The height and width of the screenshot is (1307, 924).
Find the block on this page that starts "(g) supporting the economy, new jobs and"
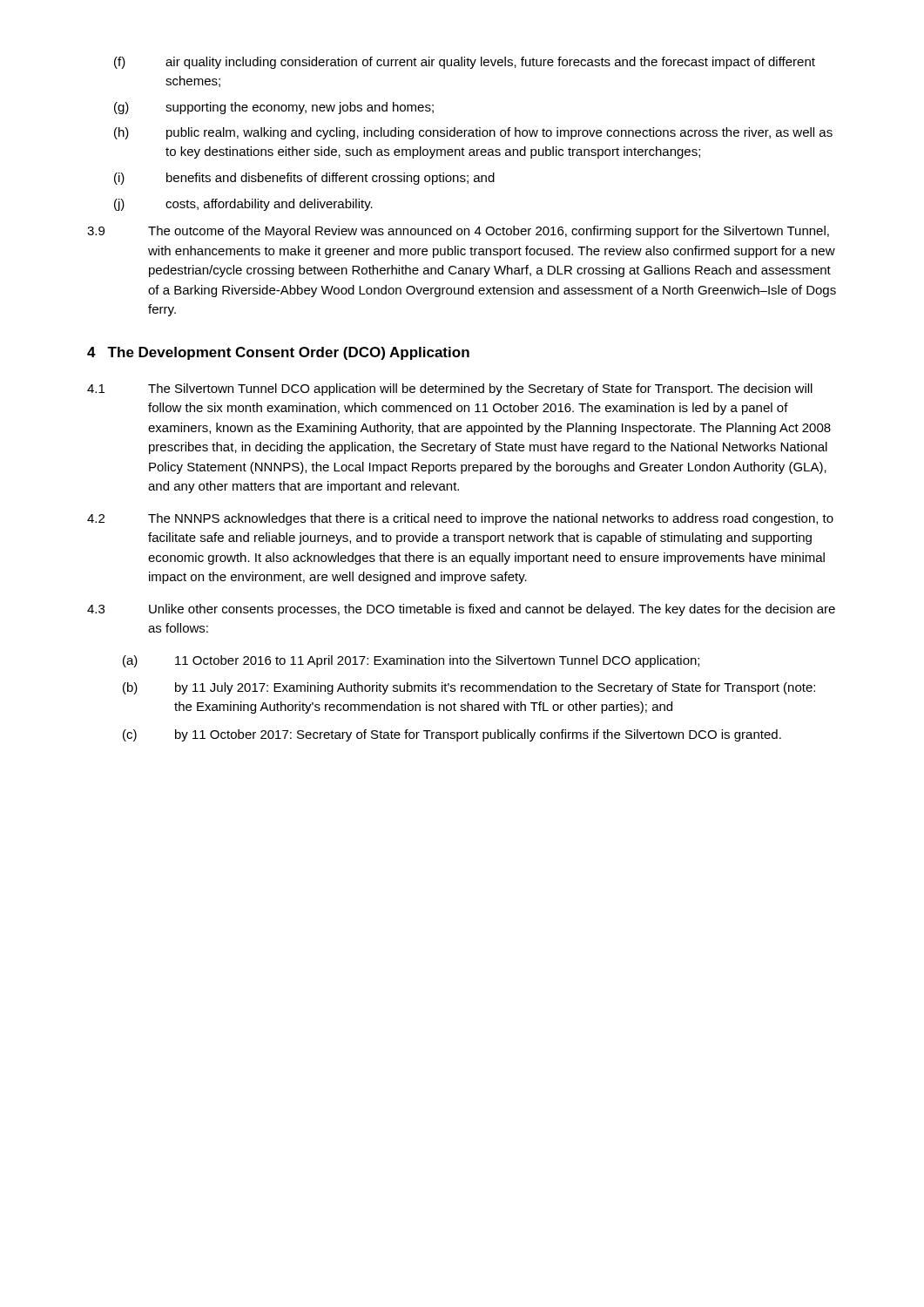coord(274,108)
